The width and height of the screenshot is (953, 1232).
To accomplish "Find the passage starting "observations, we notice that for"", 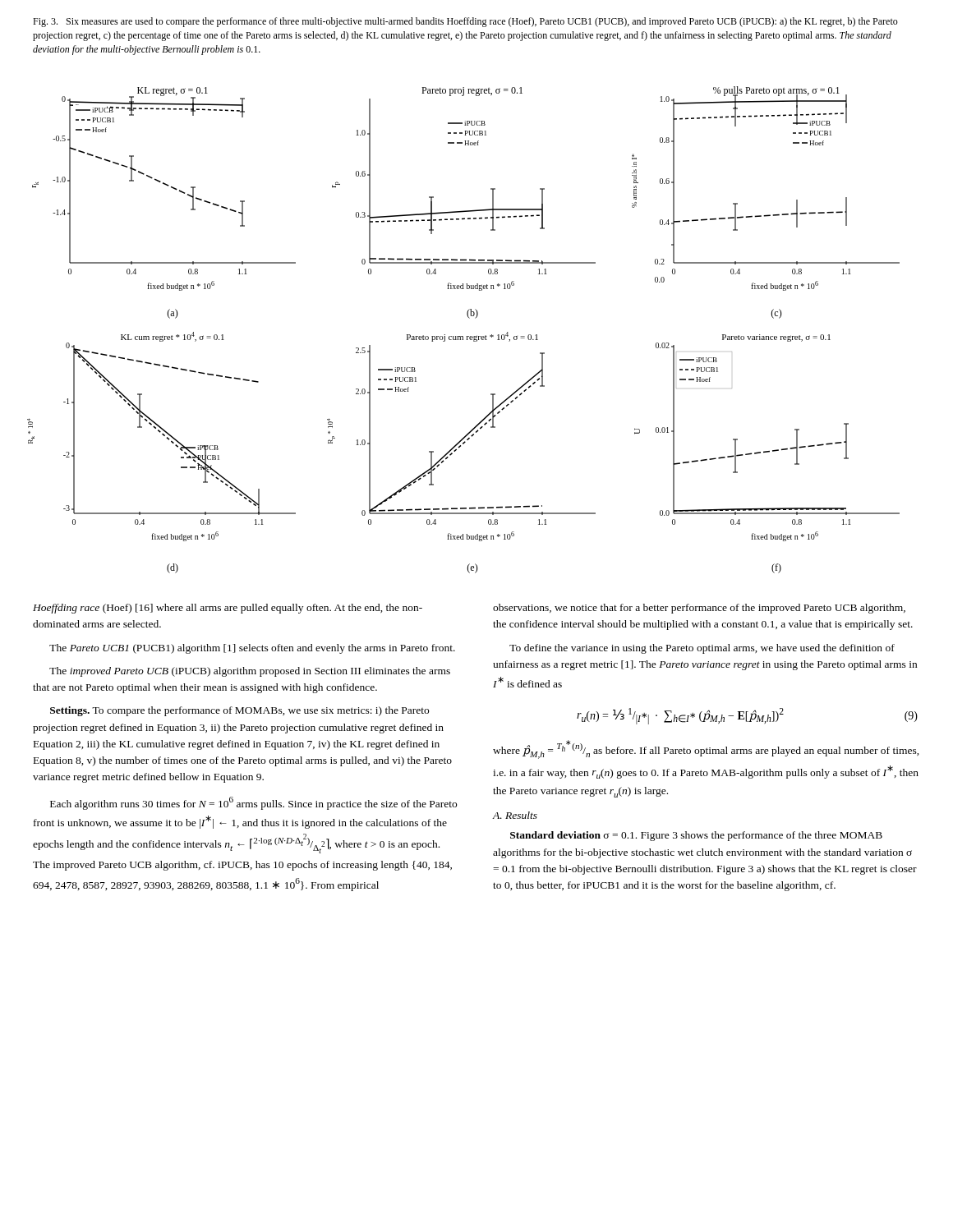I will click(x=703, y=616).
